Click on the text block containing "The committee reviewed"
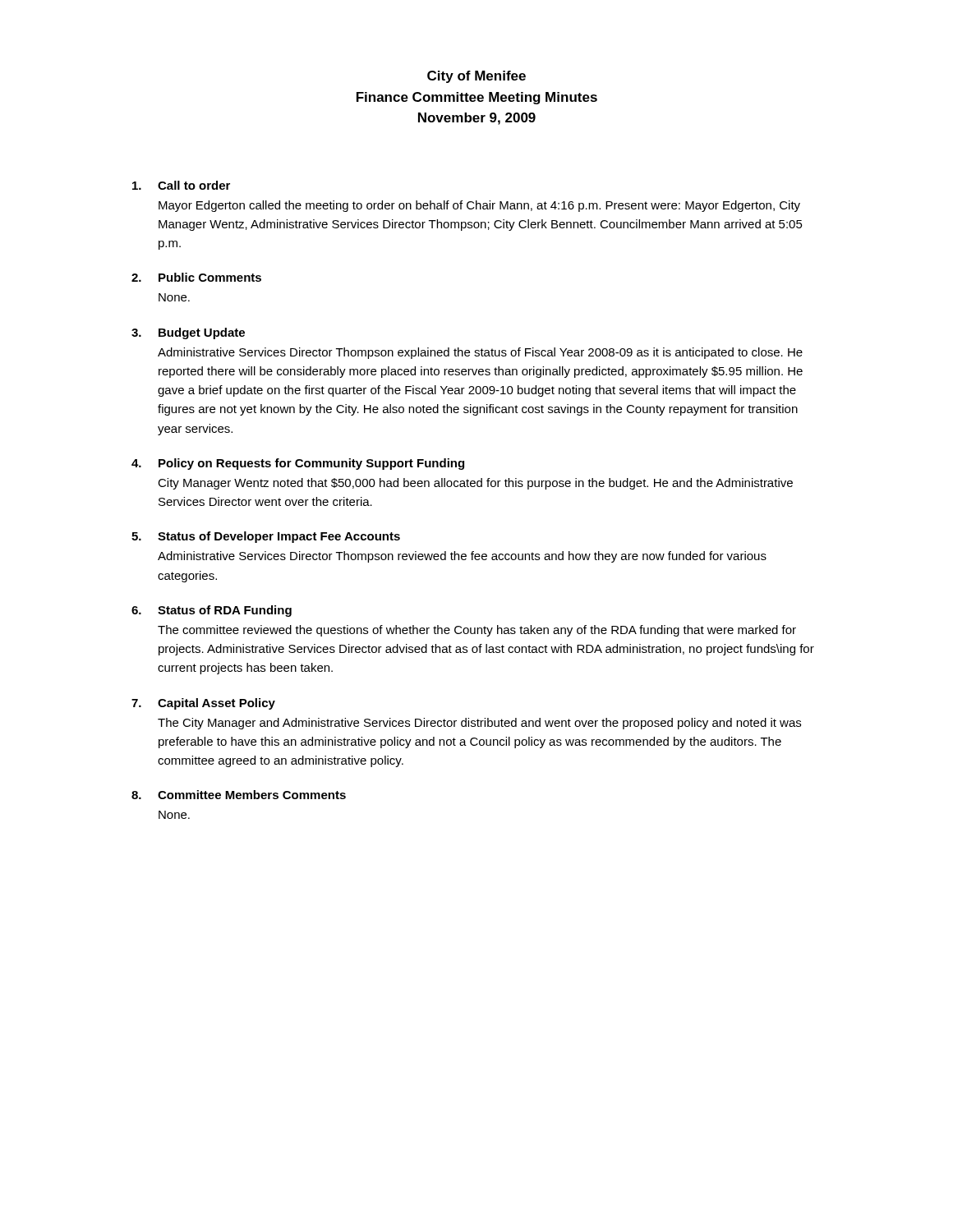Viewport: 953px width, 1232px height. pyautogui.click(x=486, y=648)
